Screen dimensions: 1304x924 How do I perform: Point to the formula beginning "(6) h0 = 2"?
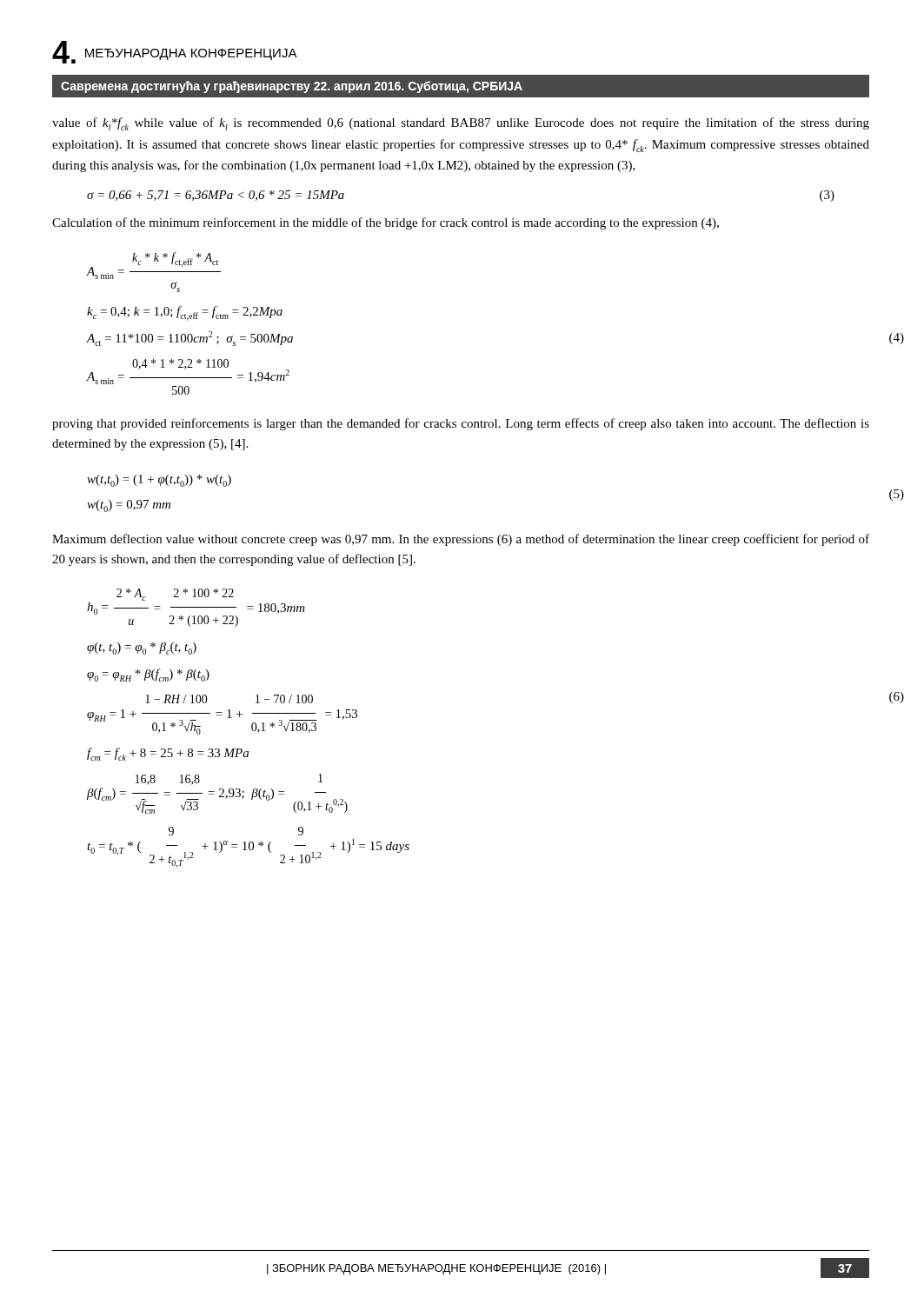coord(175,595)
